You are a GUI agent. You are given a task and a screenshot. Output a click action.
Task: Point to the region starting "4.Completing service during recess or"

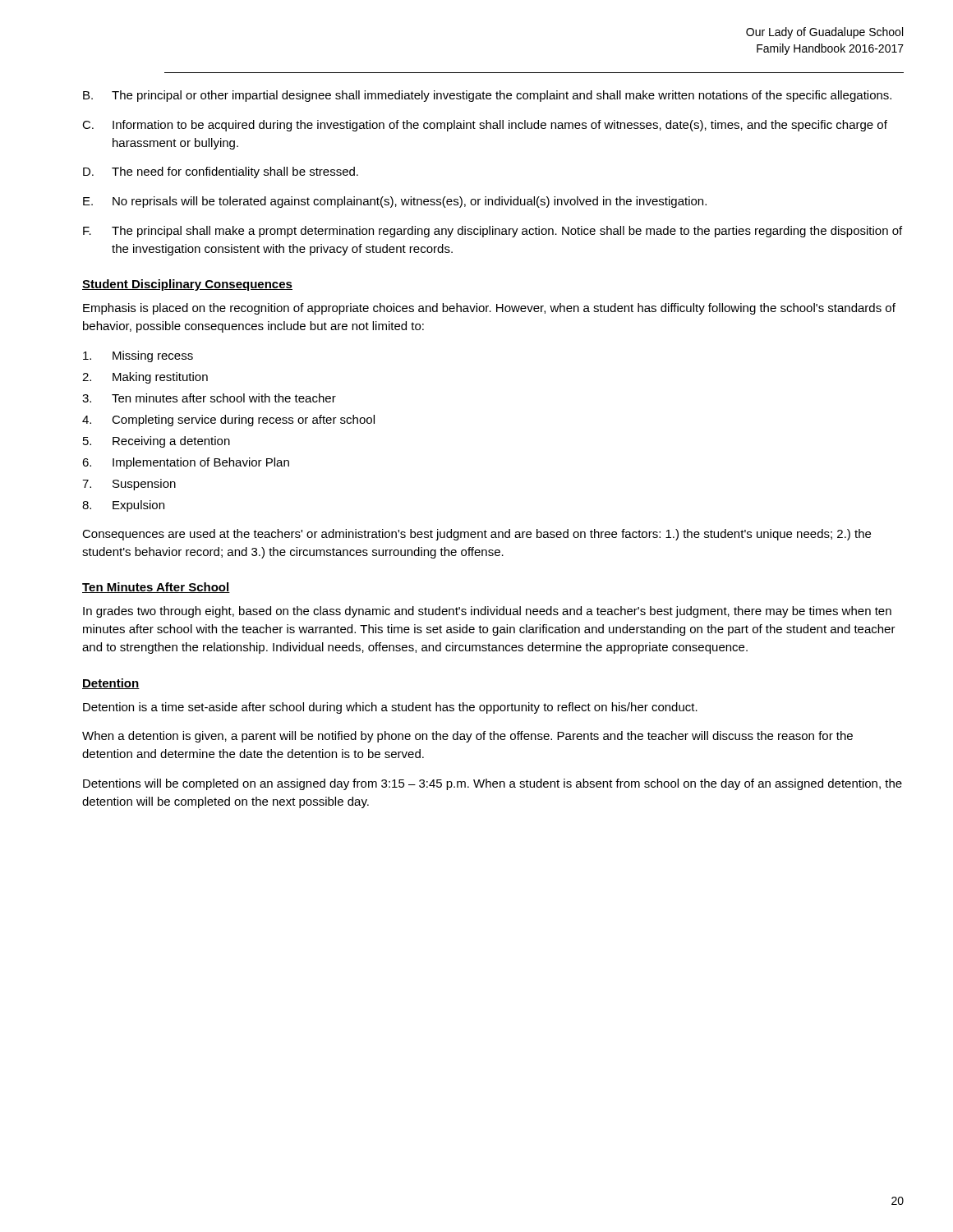pyautogui.click(x=229, y=419)
